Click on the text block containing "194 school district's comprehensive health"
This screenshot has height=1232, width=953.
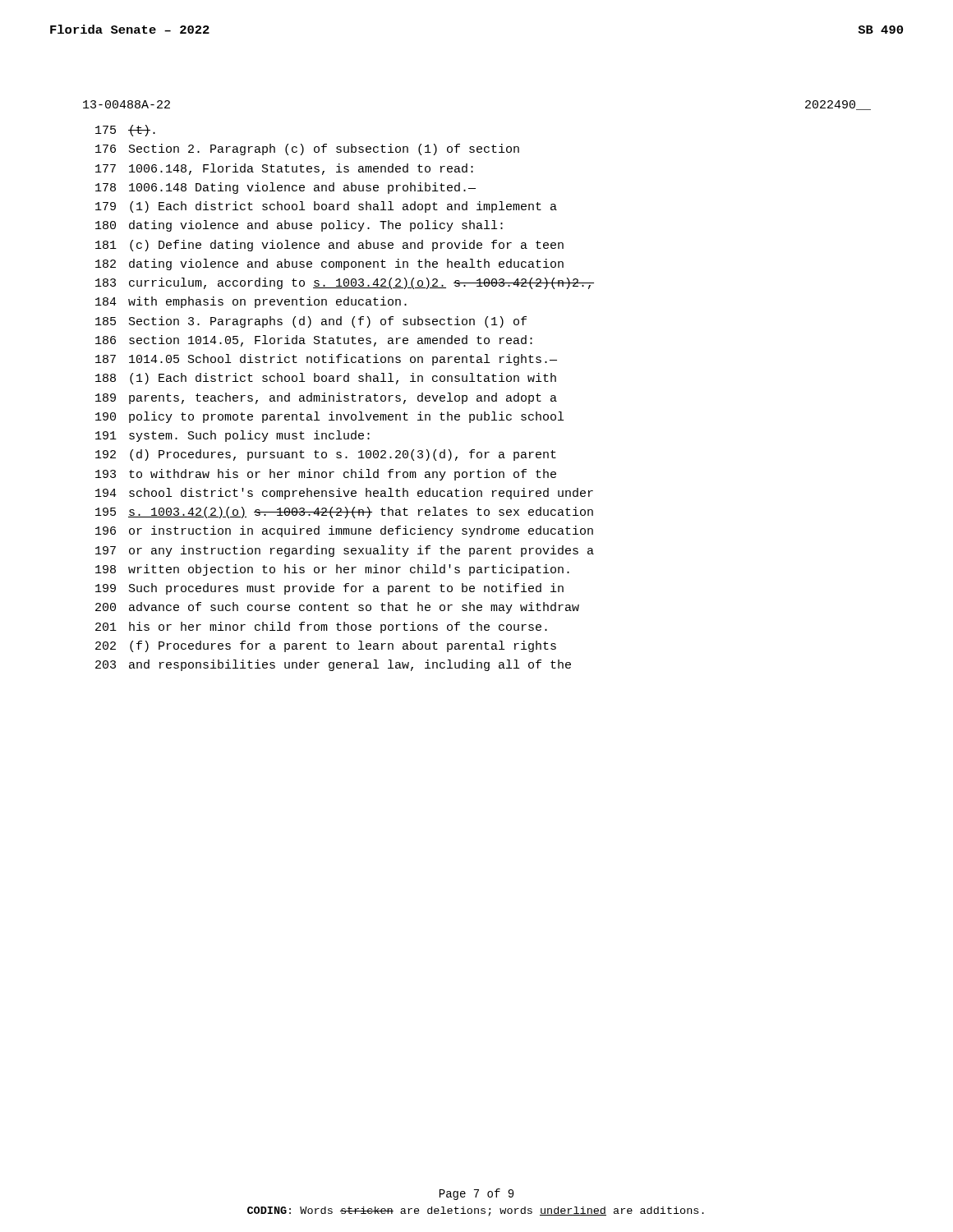(485, 494)
